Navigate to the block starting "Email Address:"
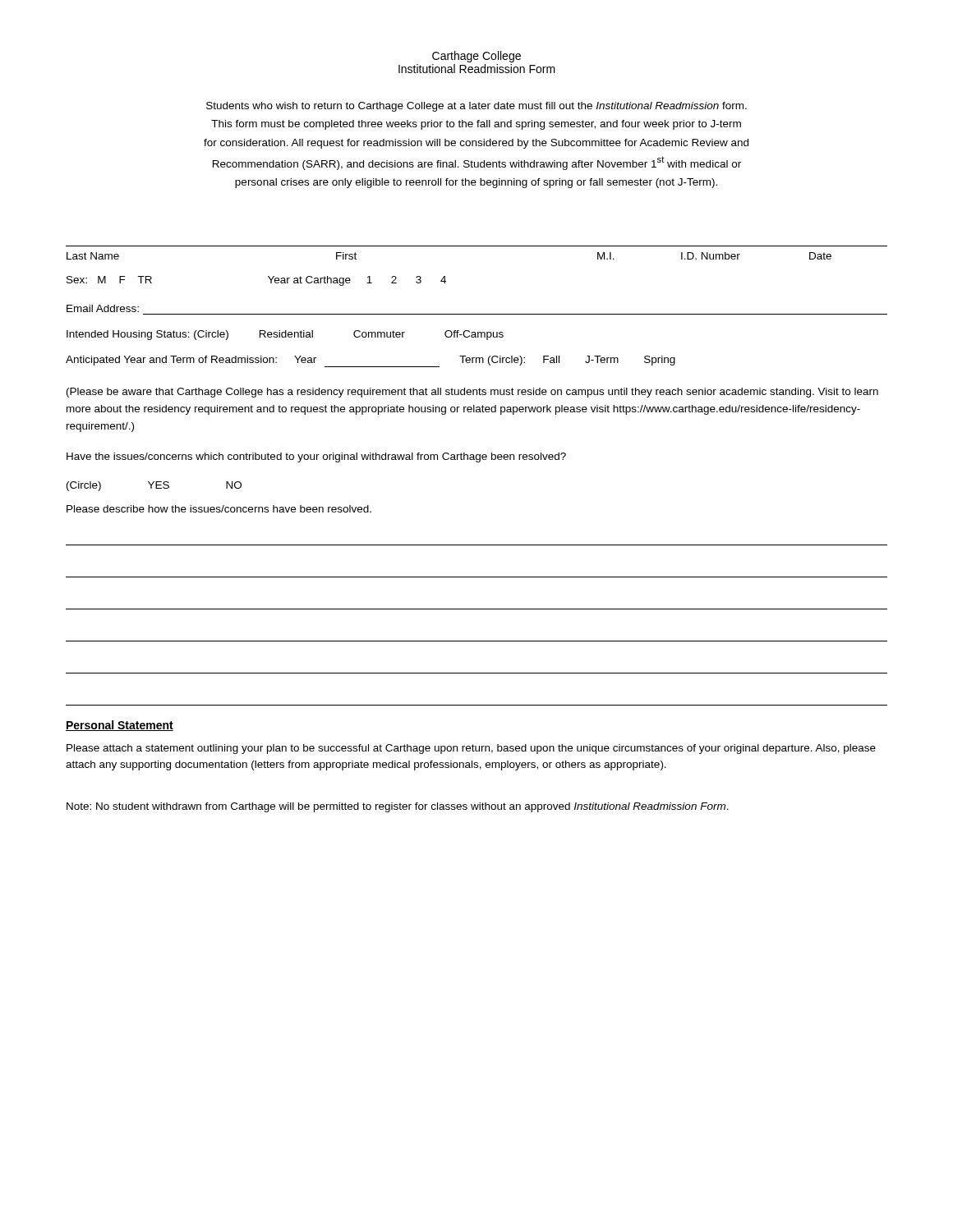 click(476, 307)
